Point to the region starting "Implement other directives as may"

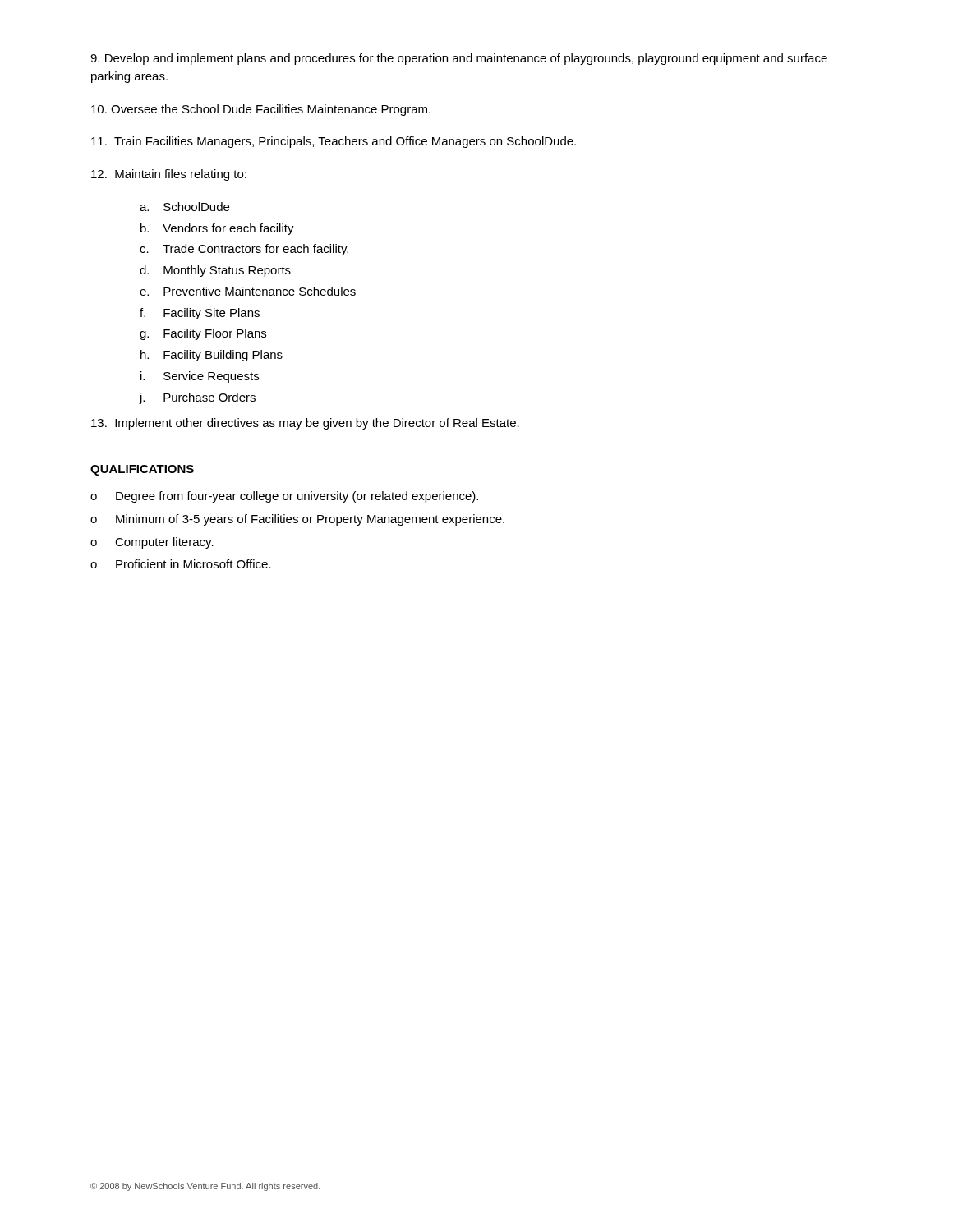point(305,423)
